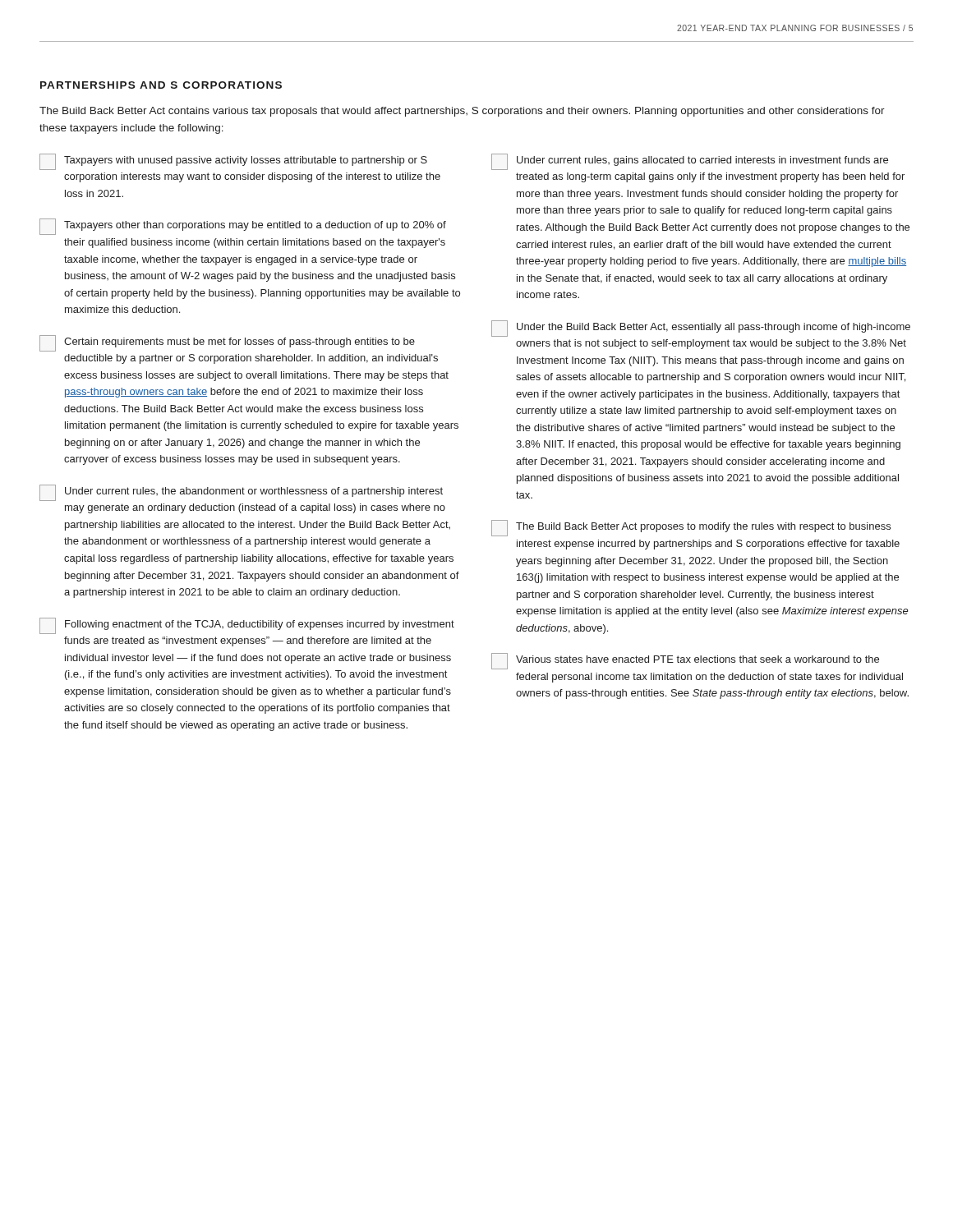Locate the block of text that opens with "The Build Back Better Act contains"
Image resolution: width=953 pixels, height=1232 pixels.
click(462, 119)
